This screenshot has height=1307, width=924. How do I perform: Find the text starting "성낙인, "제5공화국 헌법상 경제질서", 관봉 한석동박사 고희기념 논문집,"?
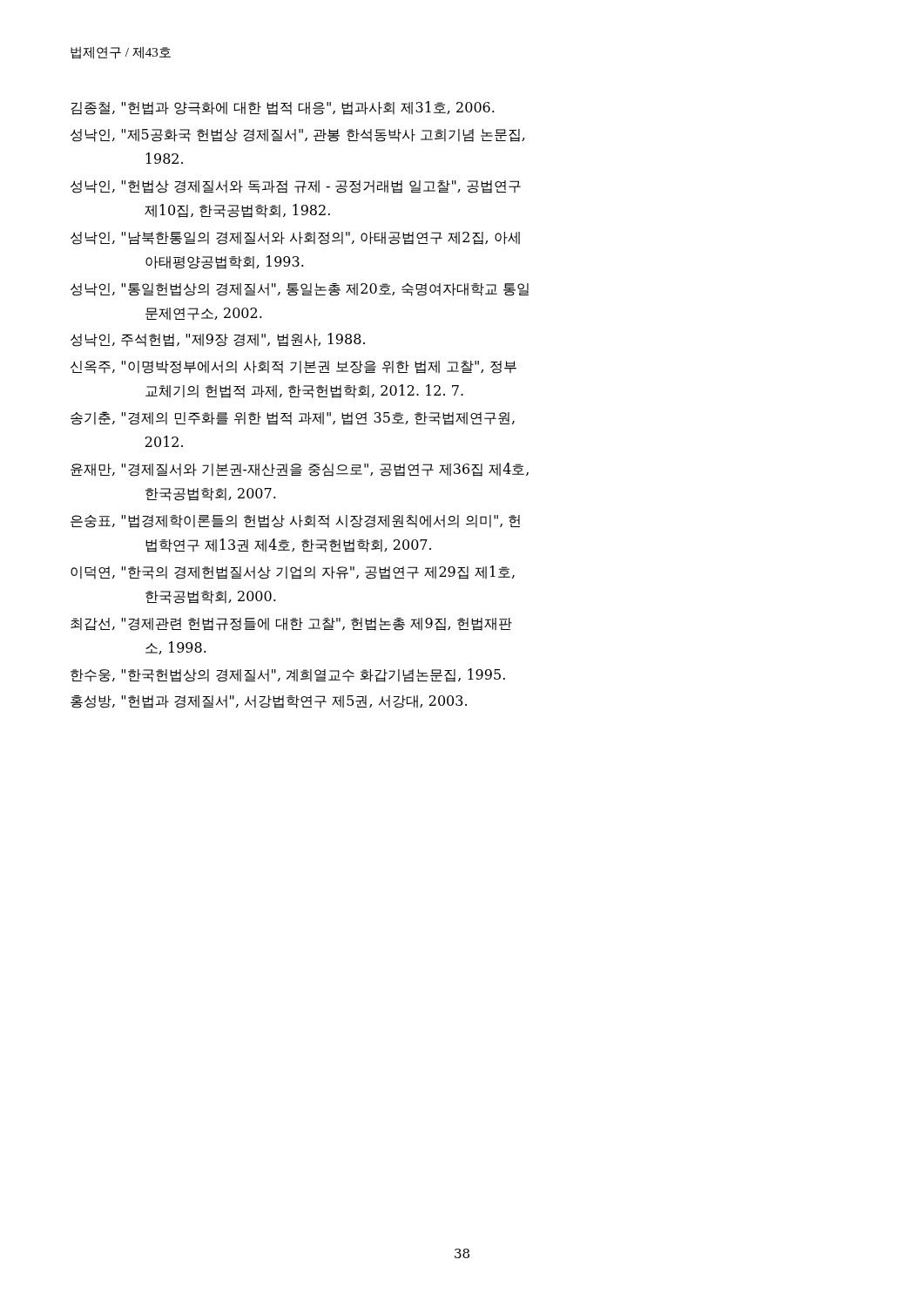point(298,147)
